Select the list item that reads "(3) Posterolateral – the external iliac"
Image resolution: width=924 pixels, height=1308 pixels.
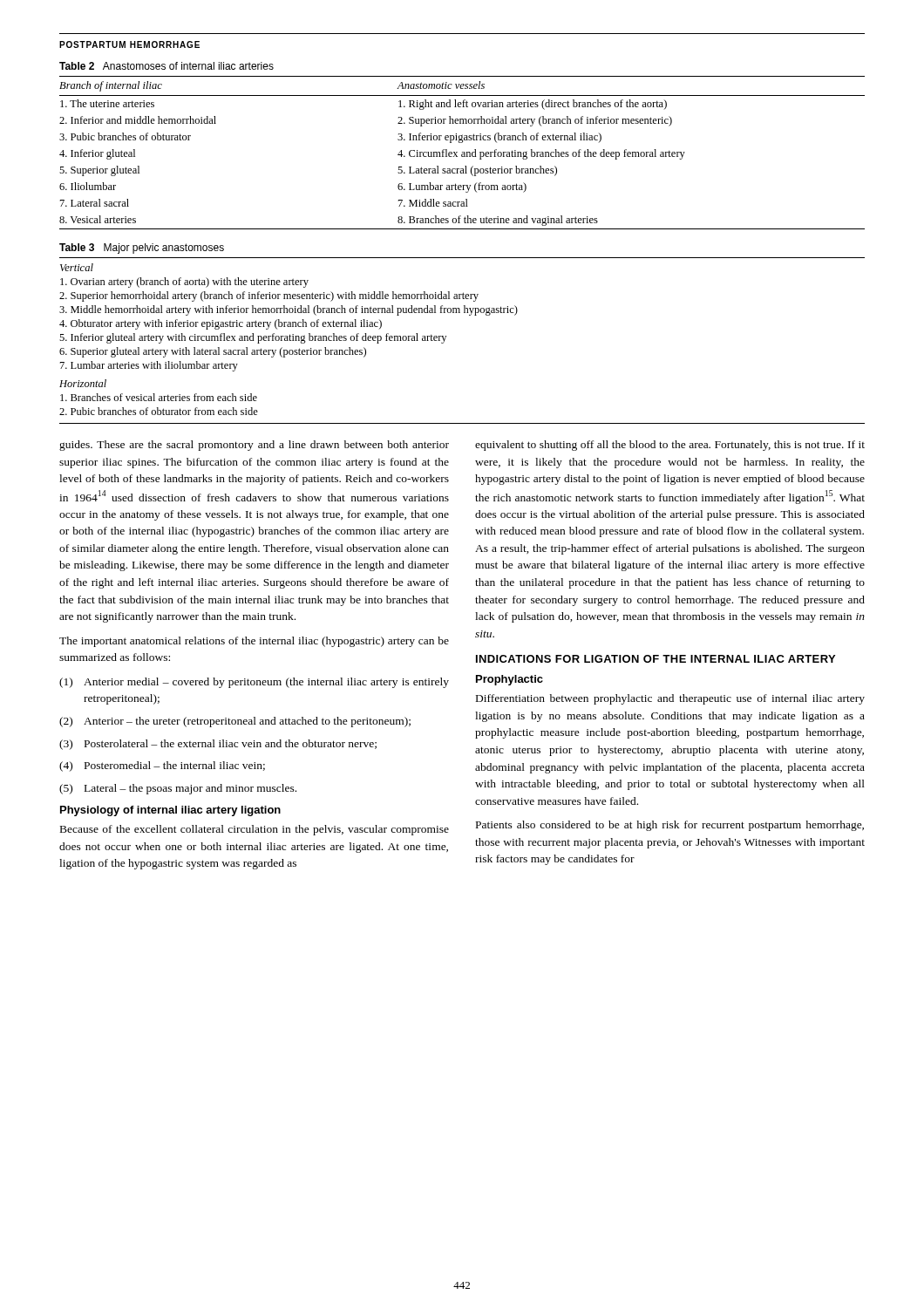point(254,743)
